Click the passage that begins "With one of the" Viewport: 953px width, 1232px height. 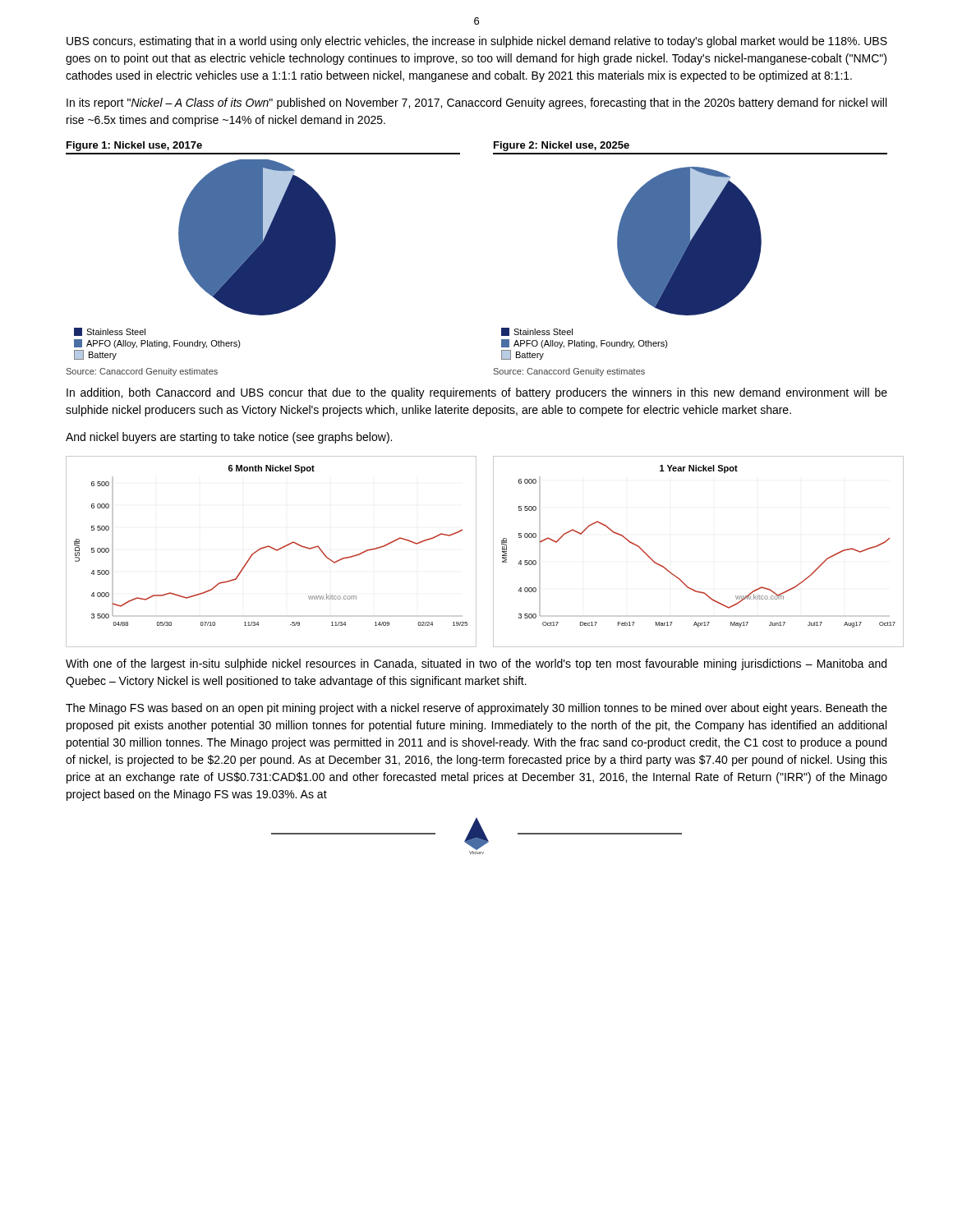pyautogui.click(x=476, y=672)
